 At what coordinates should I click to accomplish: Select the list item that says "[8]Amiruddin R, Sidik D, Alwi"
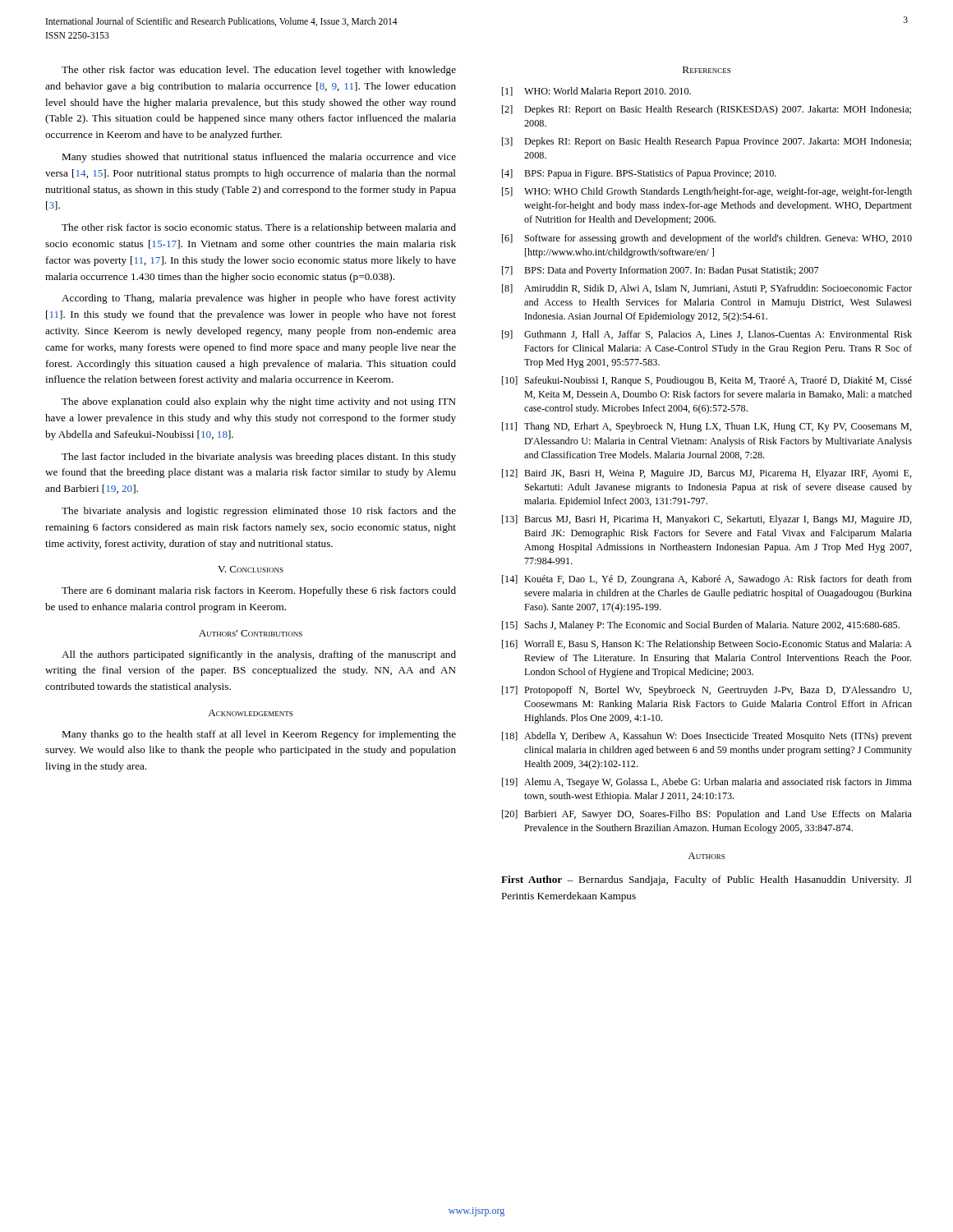pyautogui.click(x=707, y=303)
